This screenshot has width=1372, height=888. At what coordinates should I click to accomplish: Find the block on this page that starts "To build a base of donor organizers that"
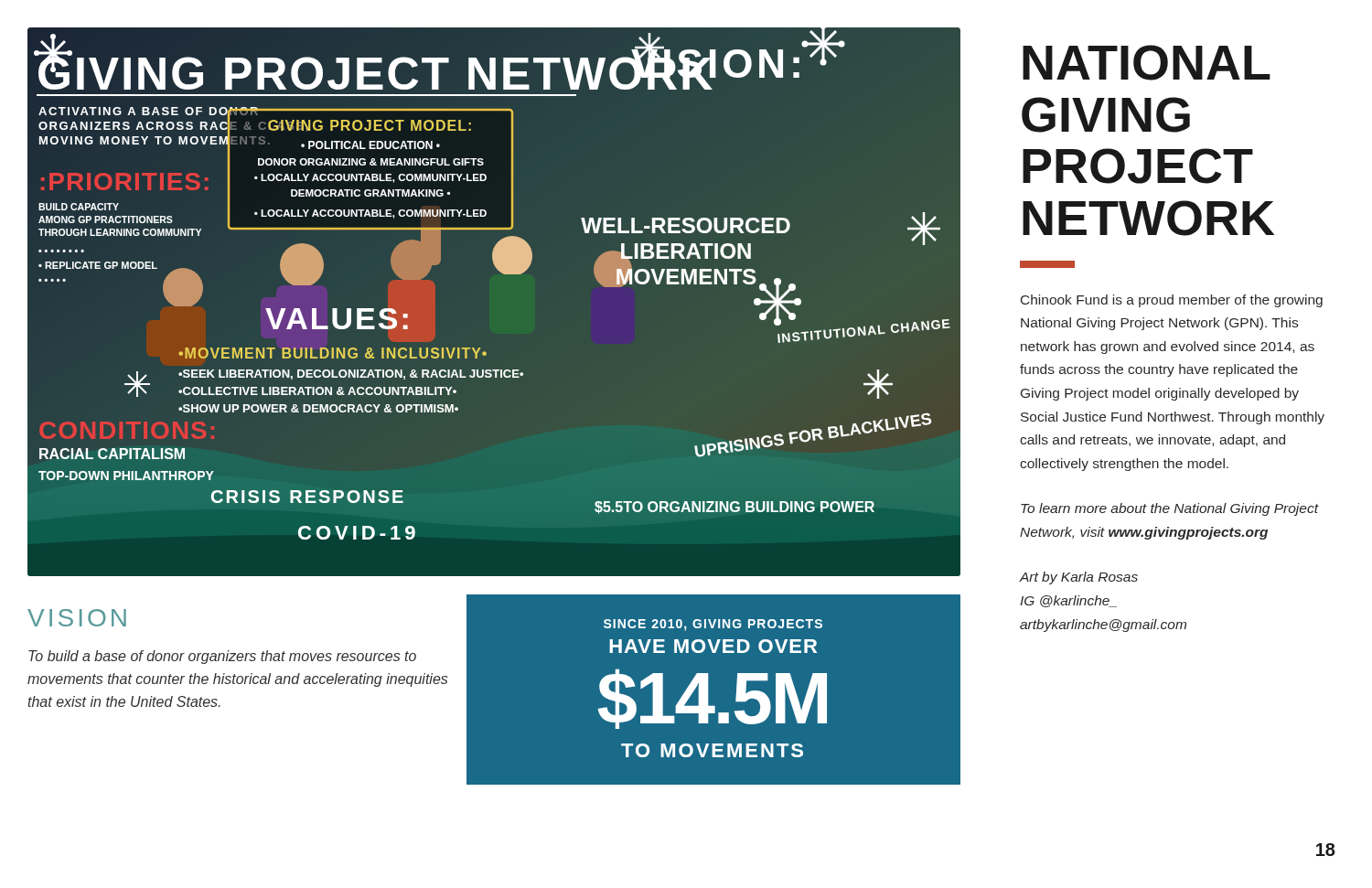[238, 679]
